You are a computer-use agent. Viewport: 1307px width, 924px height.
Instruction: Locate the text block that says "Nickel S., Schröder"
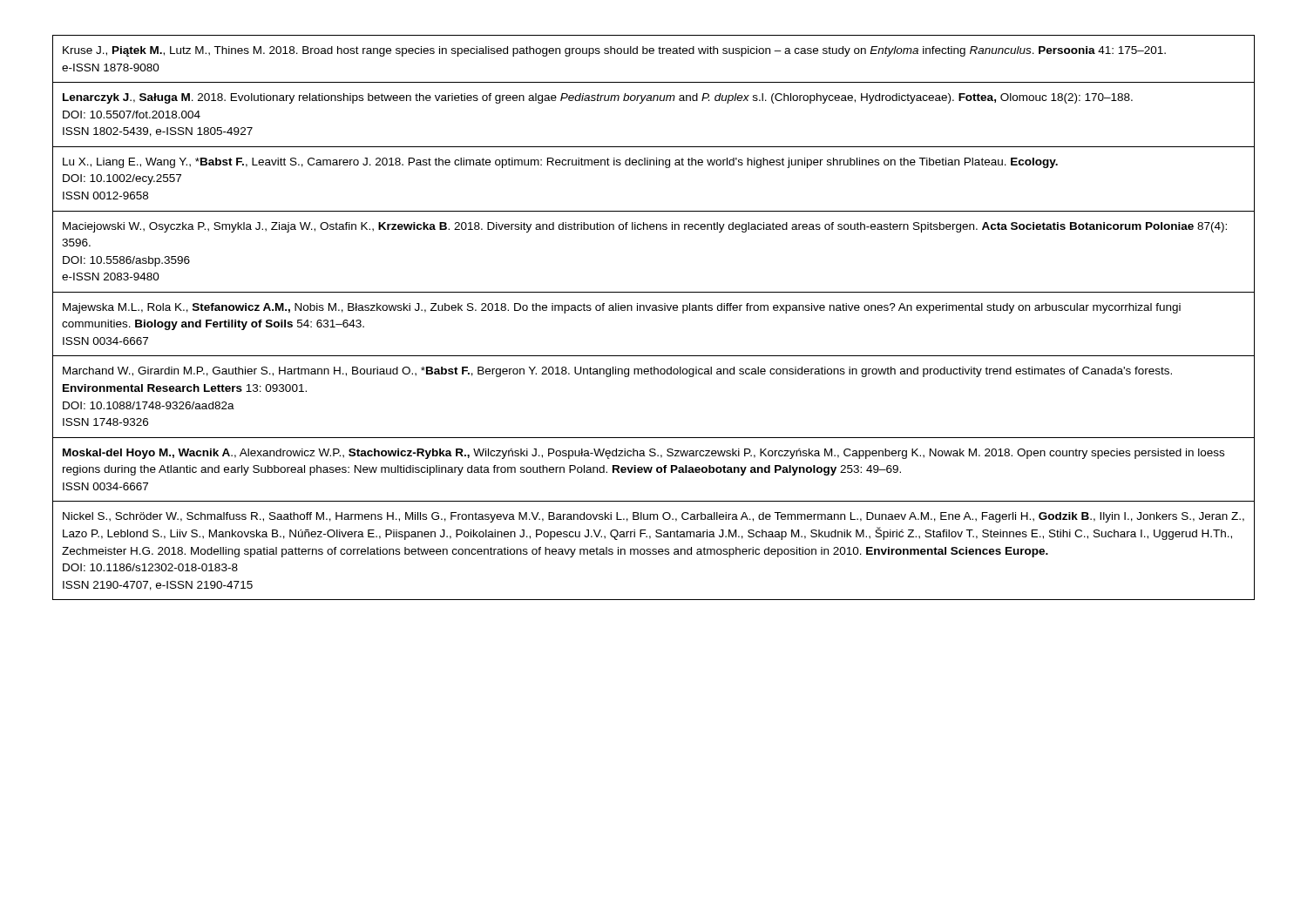(x=653, y=550)
